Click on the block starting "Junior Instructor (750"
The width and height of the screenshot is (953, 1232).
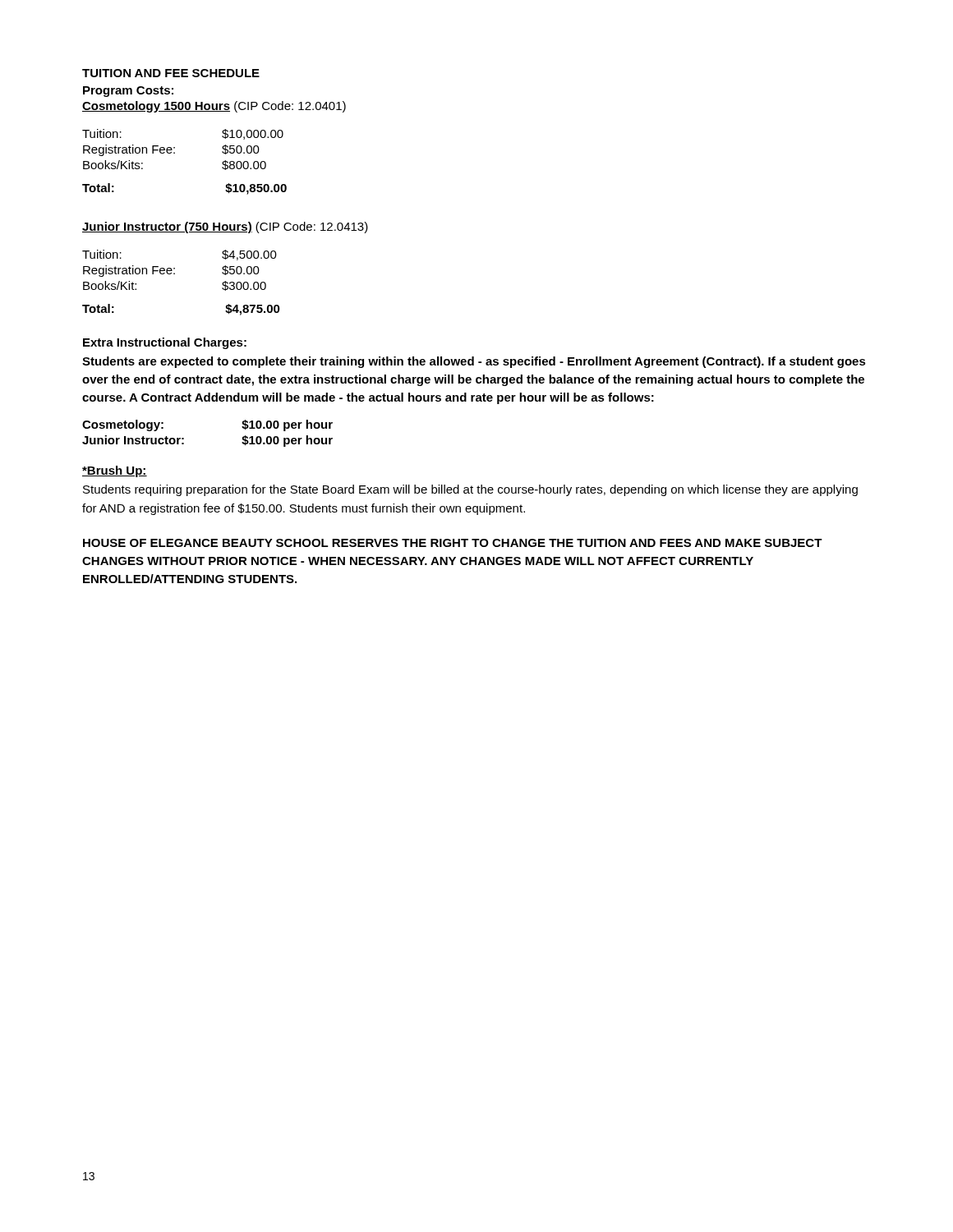coord(225,226)
